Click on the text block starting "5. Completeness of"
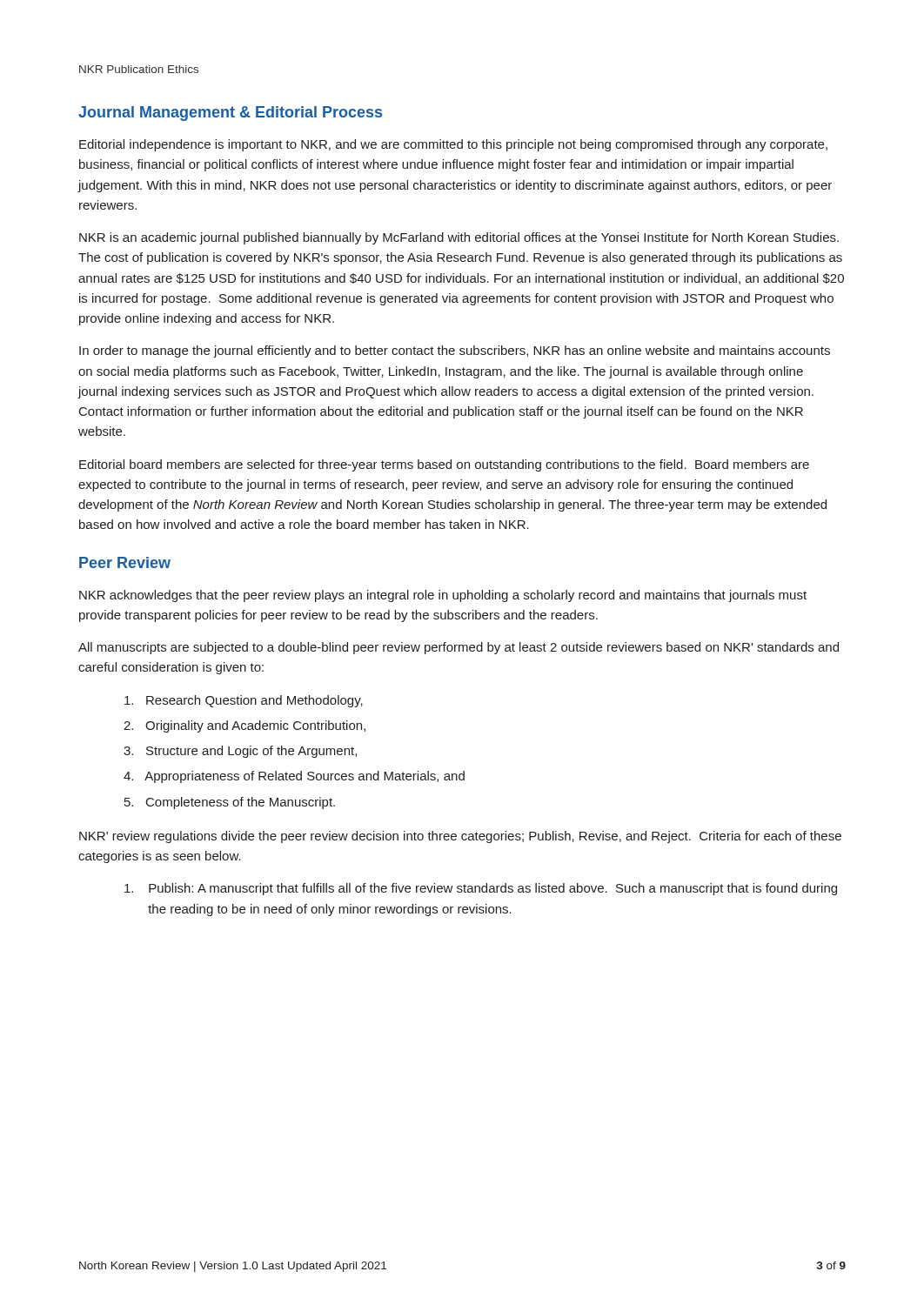The image size is (924, 1305). [x=230, y=801]
